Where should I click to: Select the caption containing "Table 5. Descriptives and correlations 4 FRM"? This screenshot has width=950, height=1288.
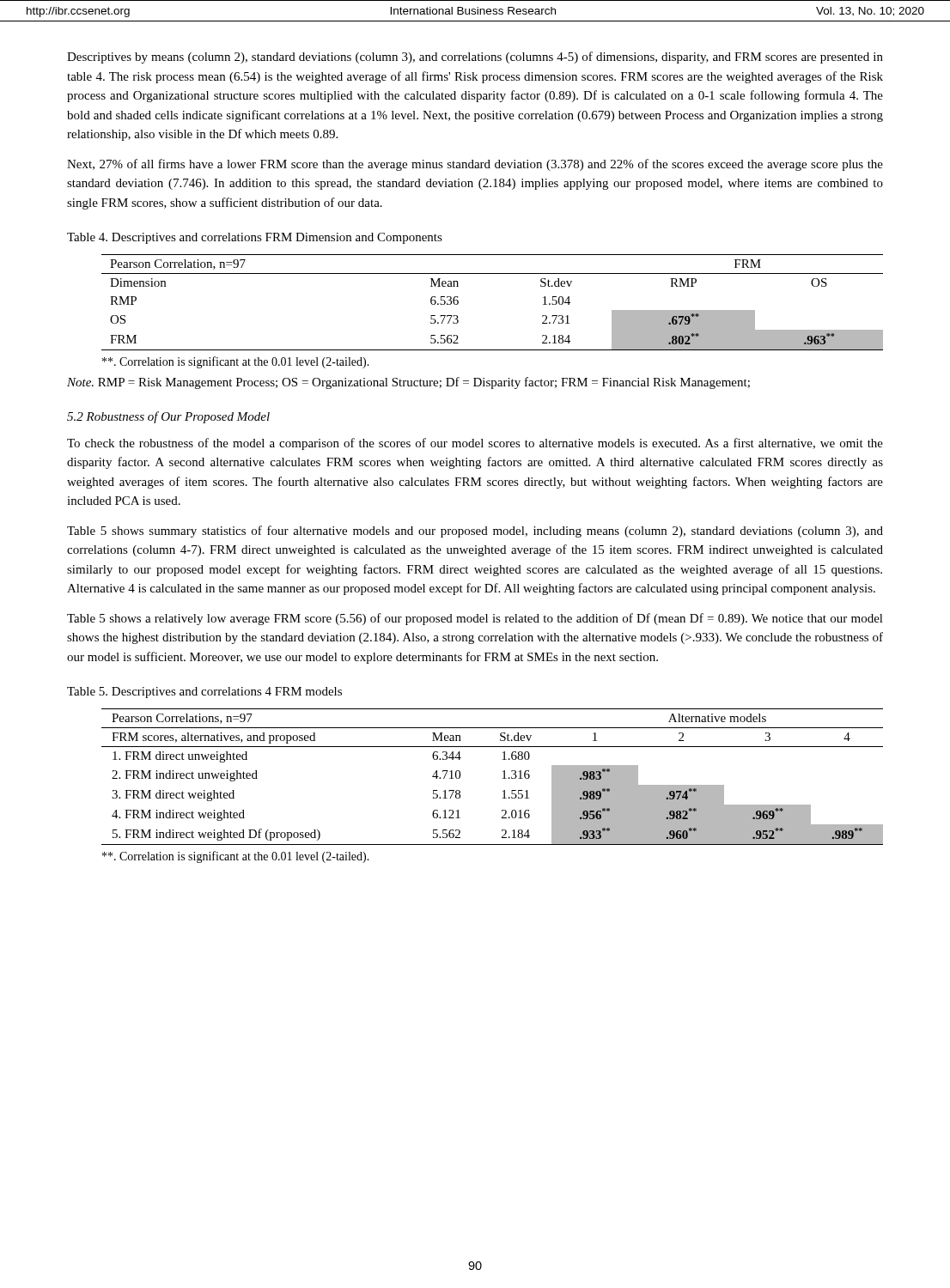204,693
